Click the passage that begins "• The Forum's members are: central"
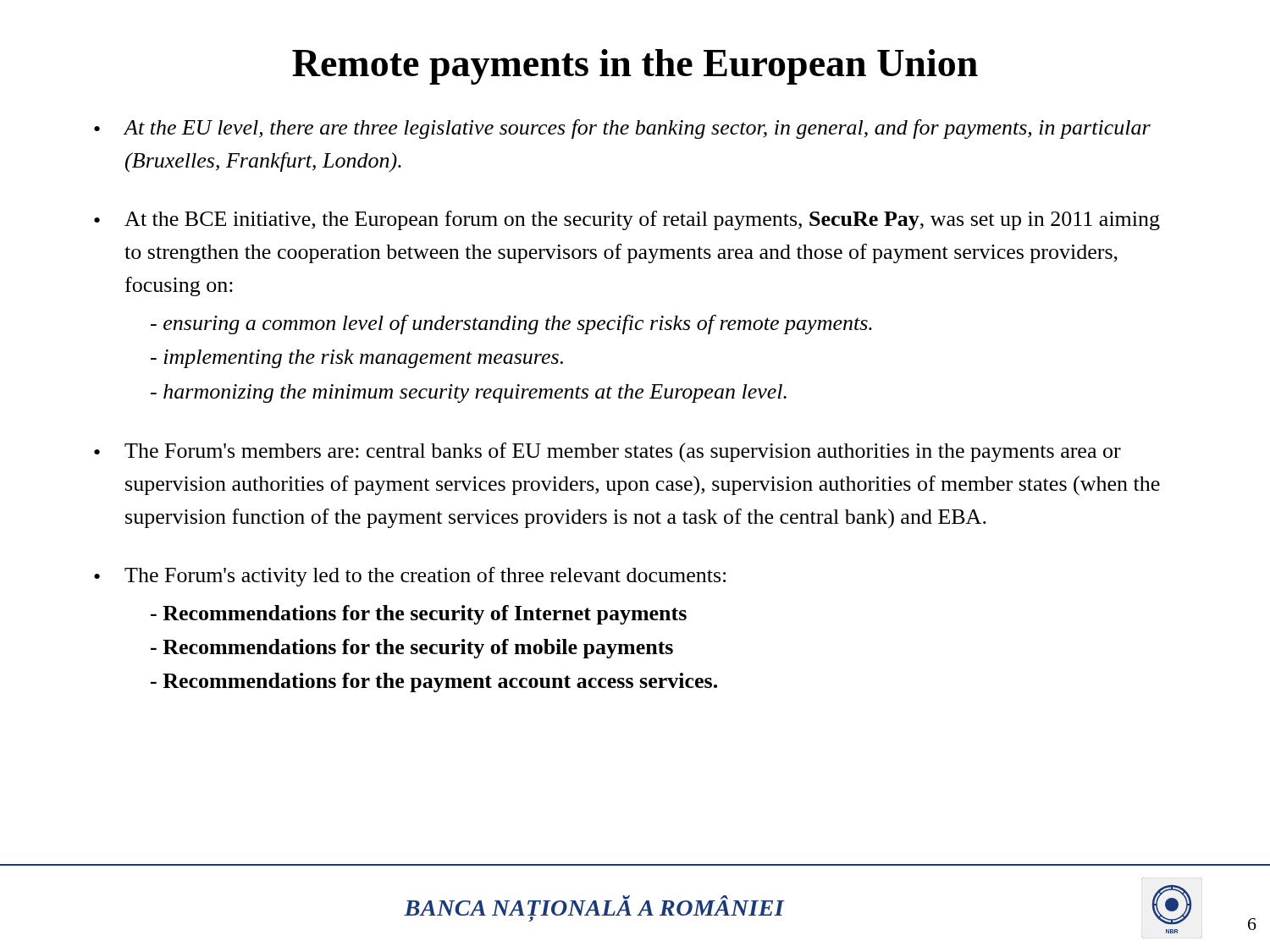The width and height of the screenshot is (1270, 952). (635, 484)
